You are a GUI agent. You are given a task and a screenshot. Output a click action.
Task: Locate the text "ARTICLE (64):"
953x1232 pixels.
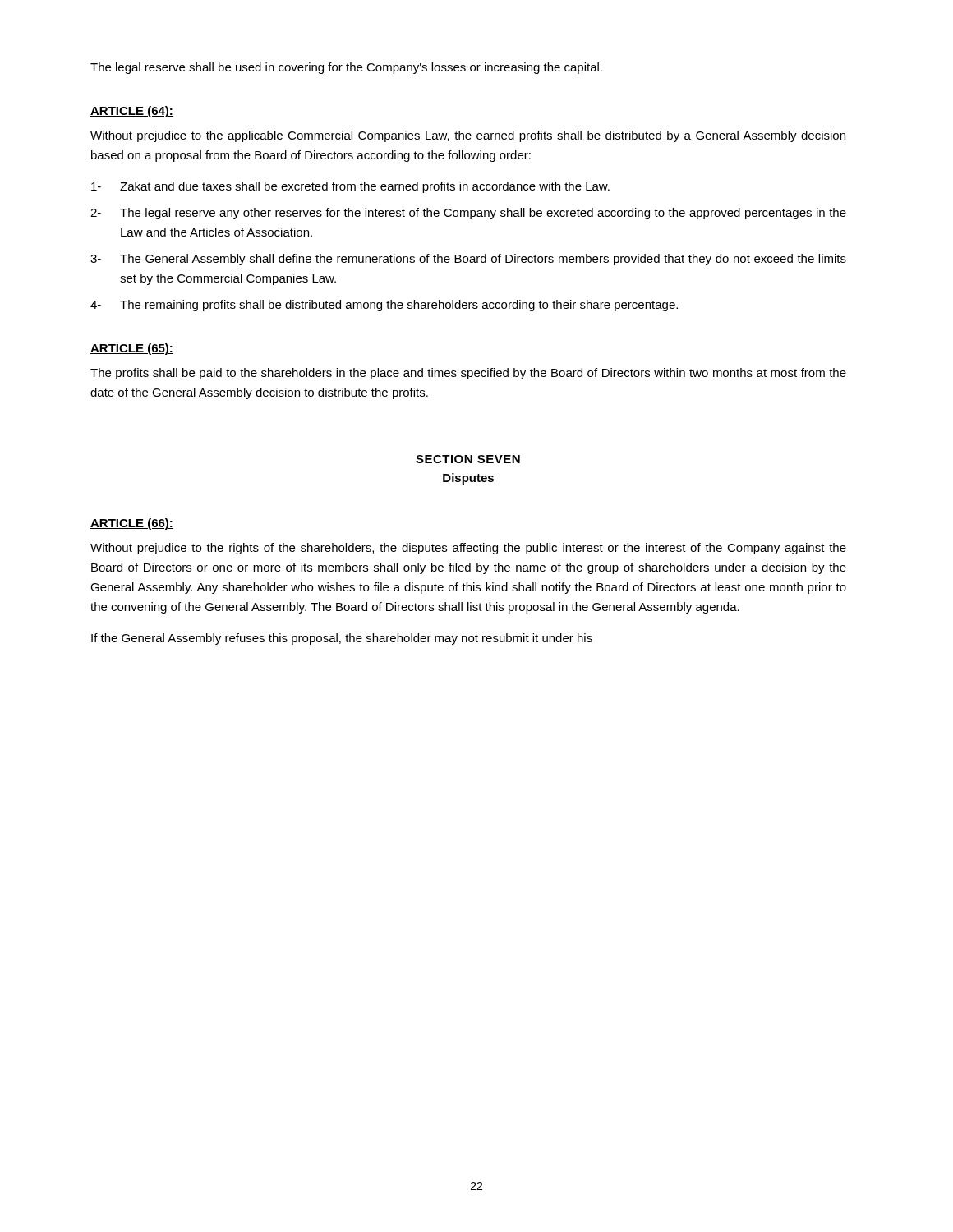click(x=132, y=110)
